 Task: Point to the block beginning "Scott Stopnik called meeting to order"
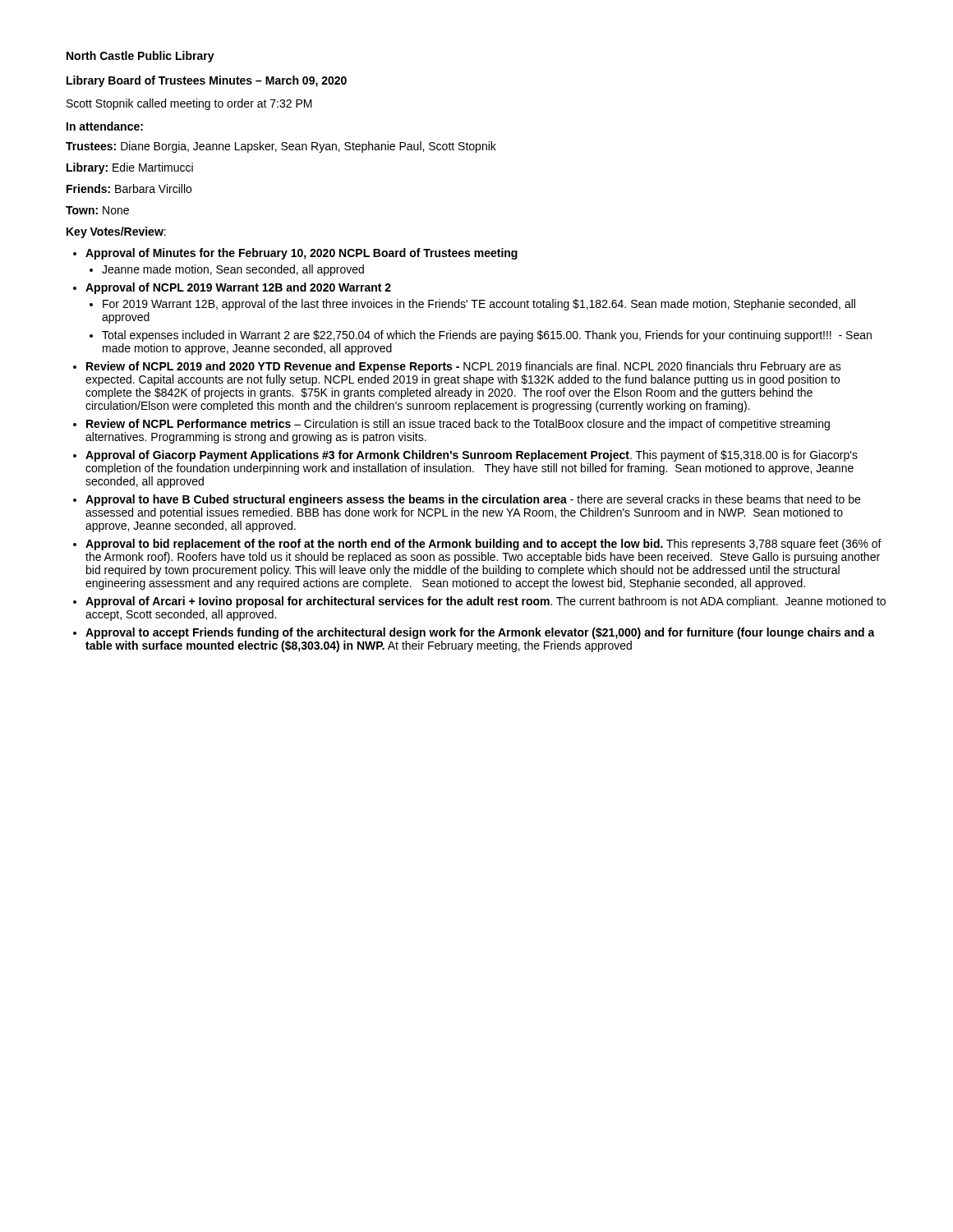point(189,103)
